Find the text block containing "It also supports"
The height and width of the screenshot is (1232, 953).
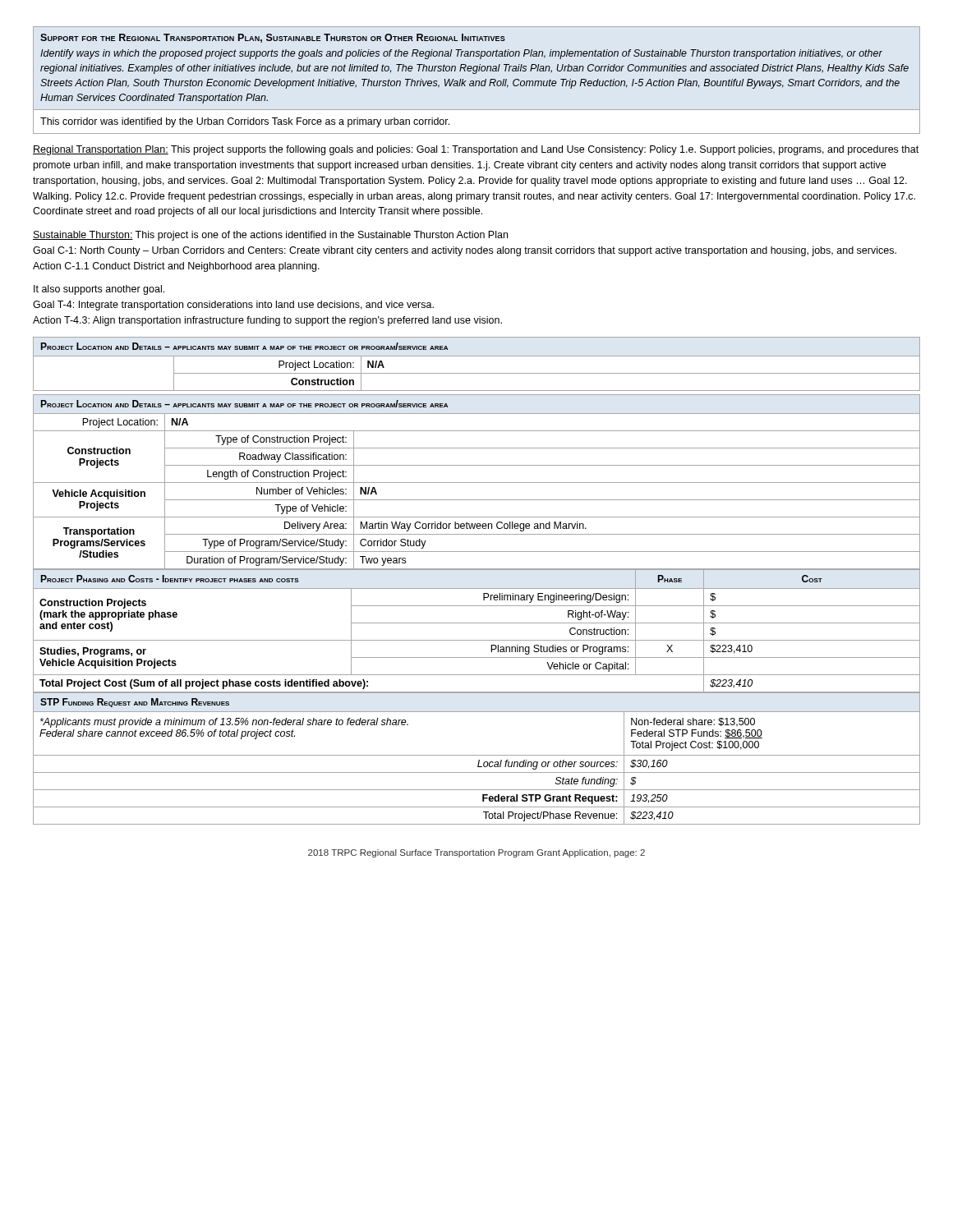(x=268, y=305)
